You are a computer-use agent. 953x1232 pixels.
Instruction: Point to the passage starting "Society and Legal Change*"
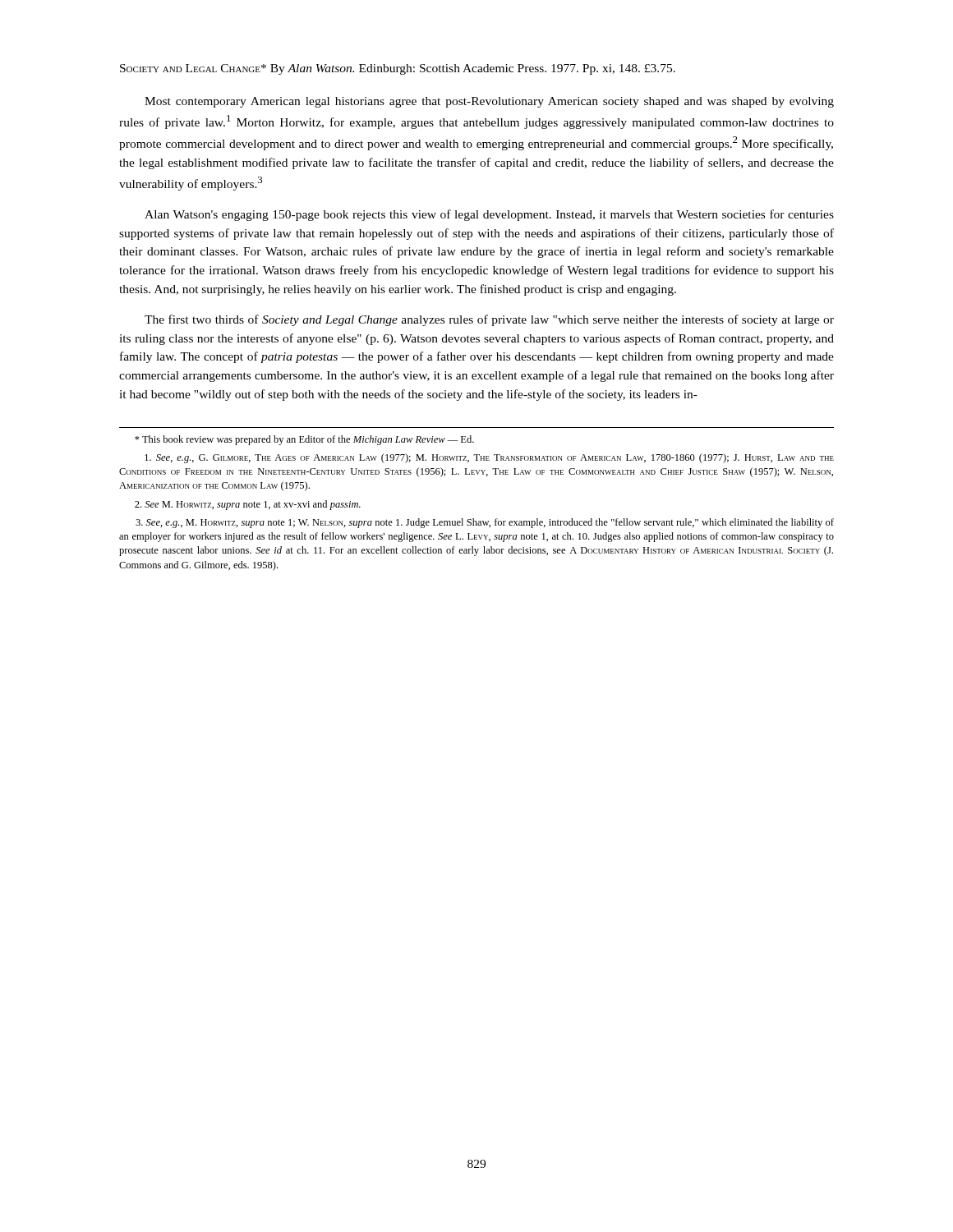point(397,68)
